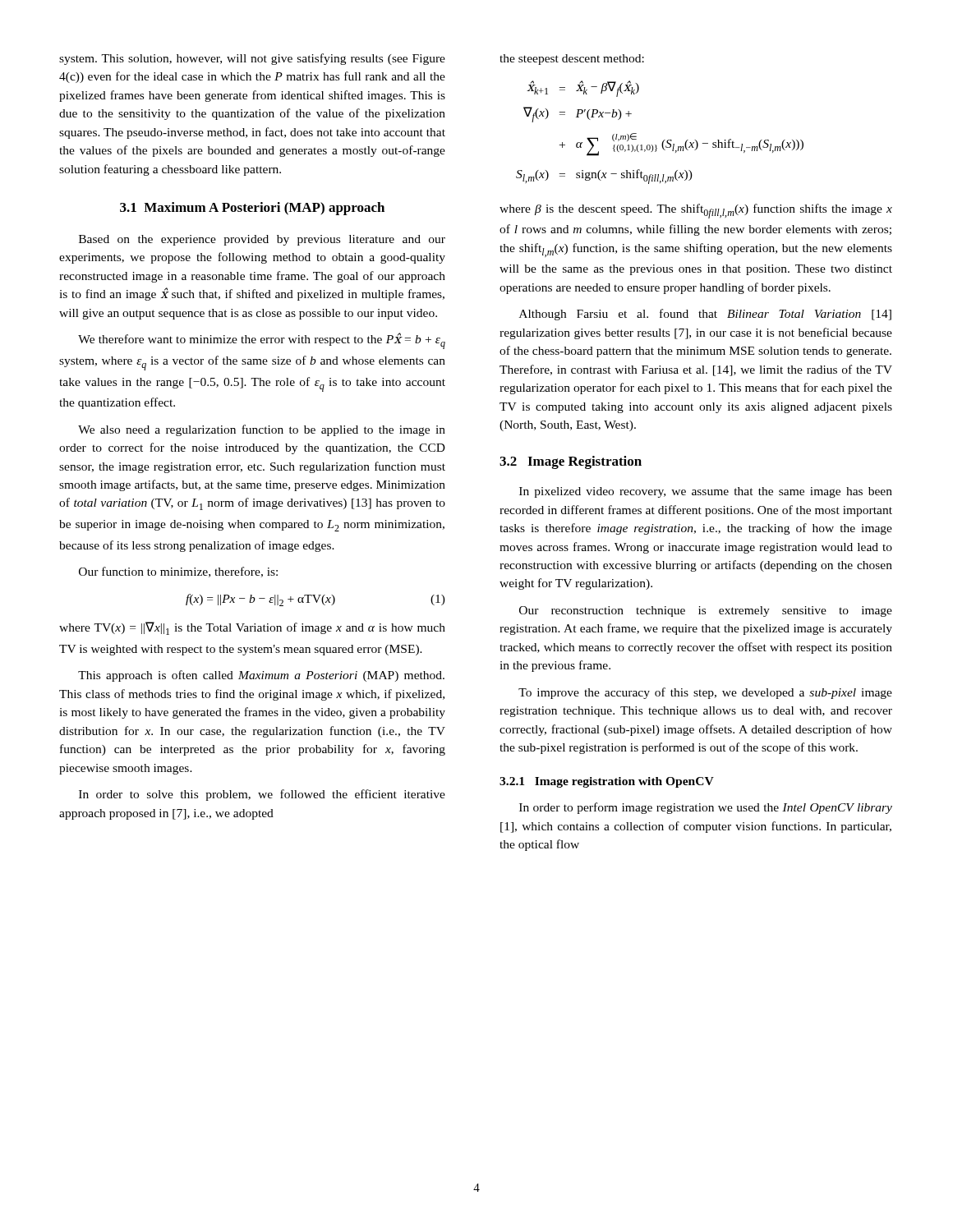The height and width of the screenshot is (1232, 953).
Task: Locate the text block that reads "where β is the descent speed. The"
Action: pyautogui.click(x=696, y=317)
